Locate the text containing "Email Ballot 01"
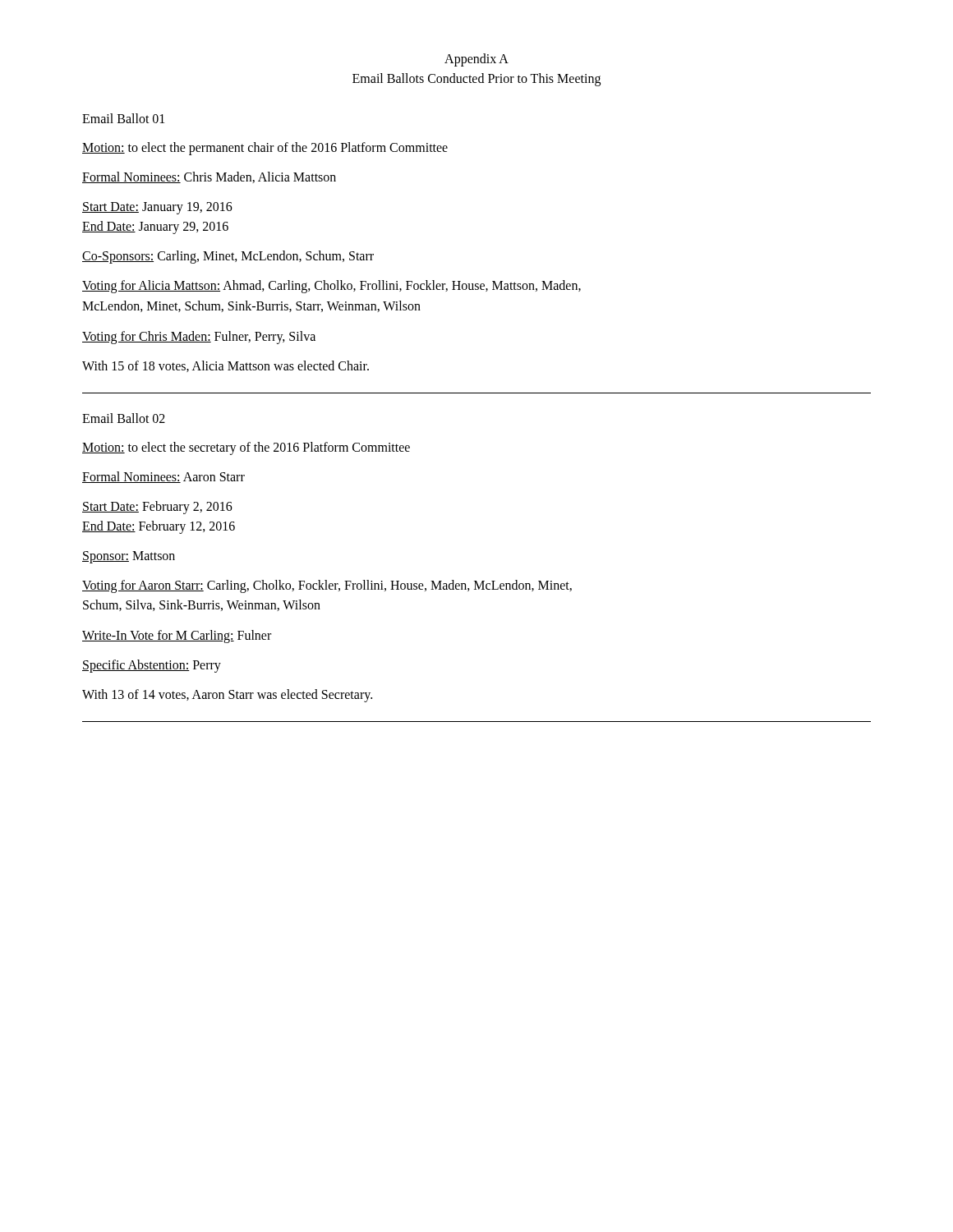The height and width of the screenshot is (1232, 953). [x=124, y=119]
